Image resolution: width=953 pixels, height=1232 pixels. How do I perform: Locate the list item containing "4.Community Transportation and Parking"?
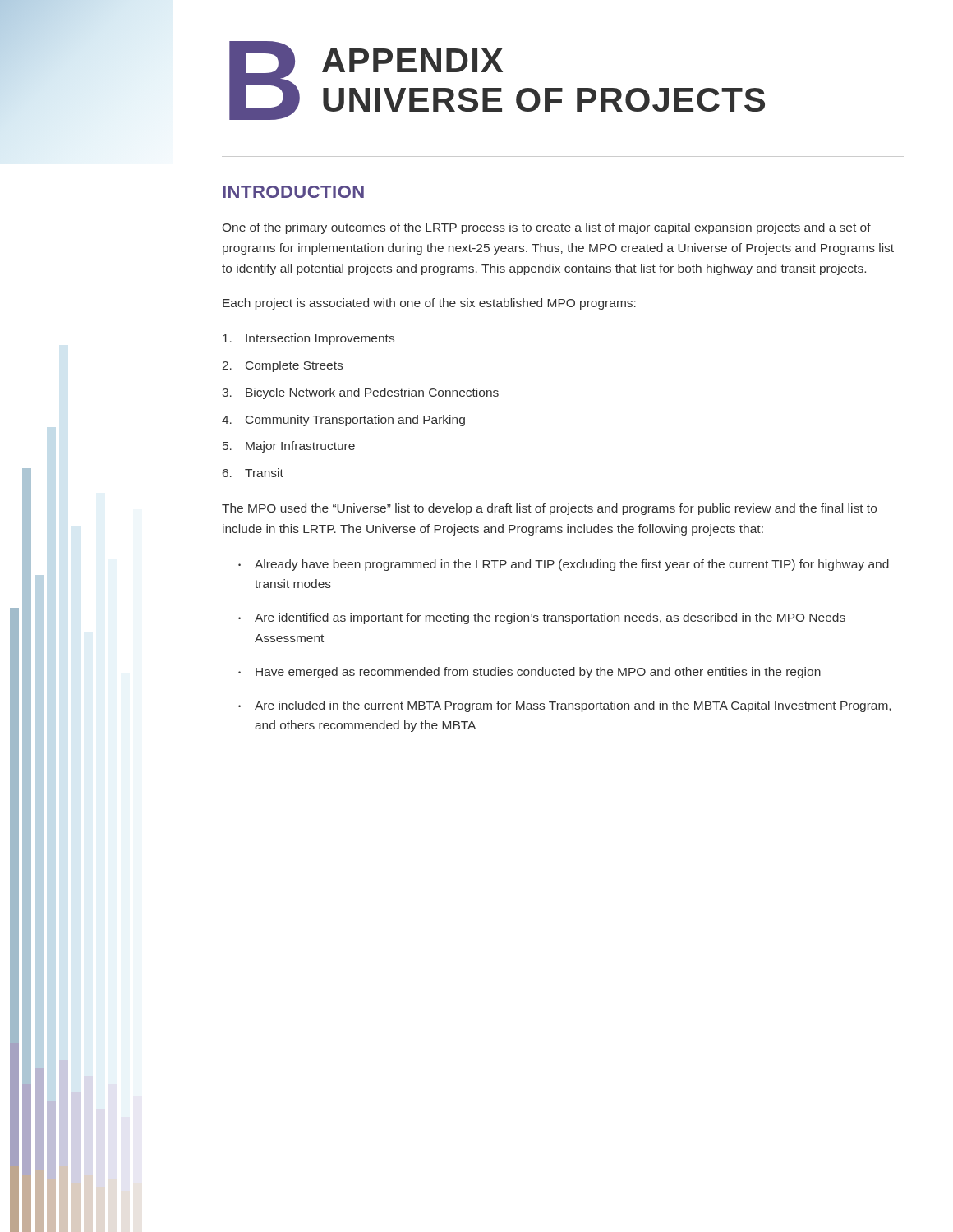click(x=344, y=420)
